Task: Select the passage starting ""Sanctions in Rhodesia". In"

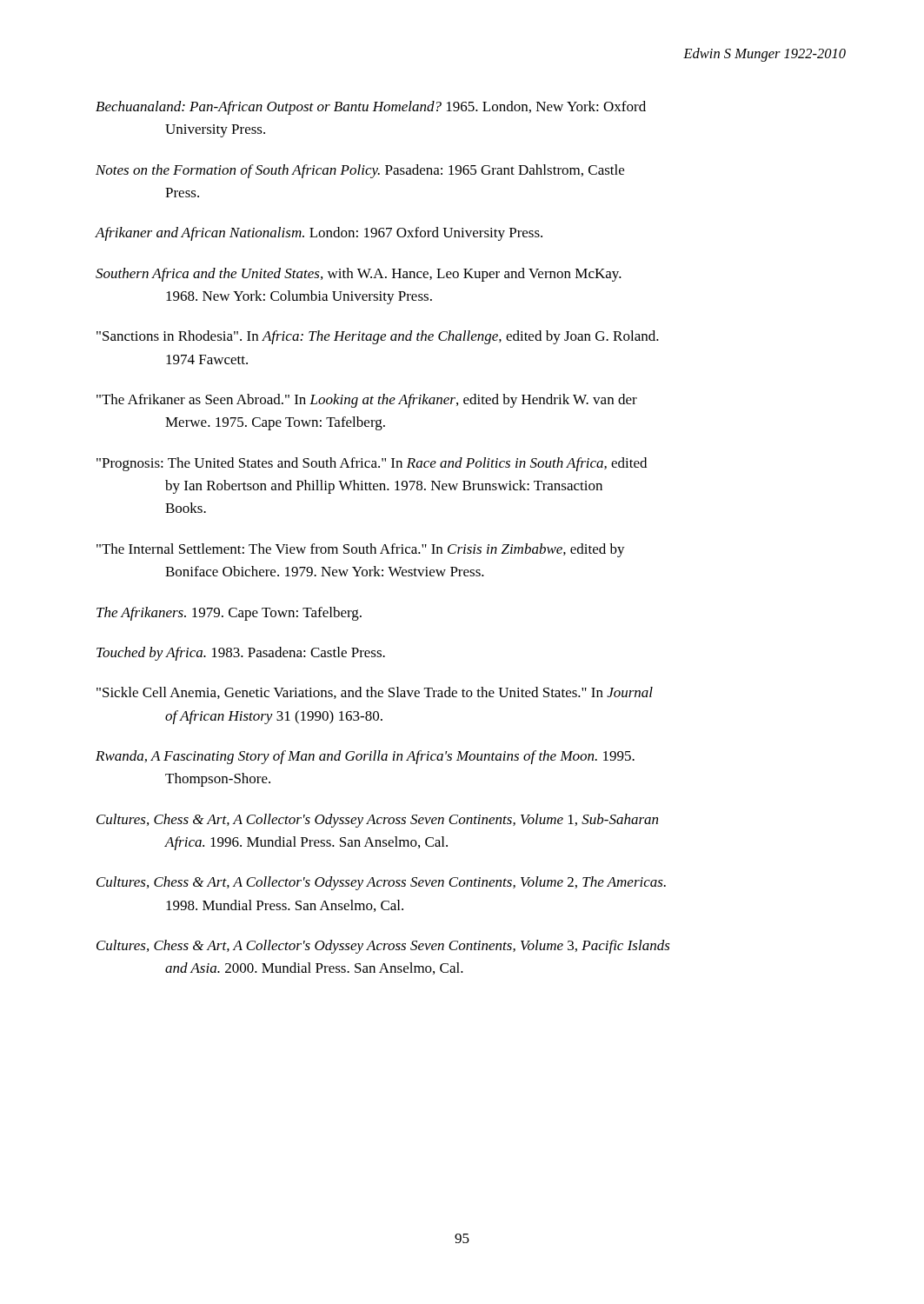Action: (462, 348)
